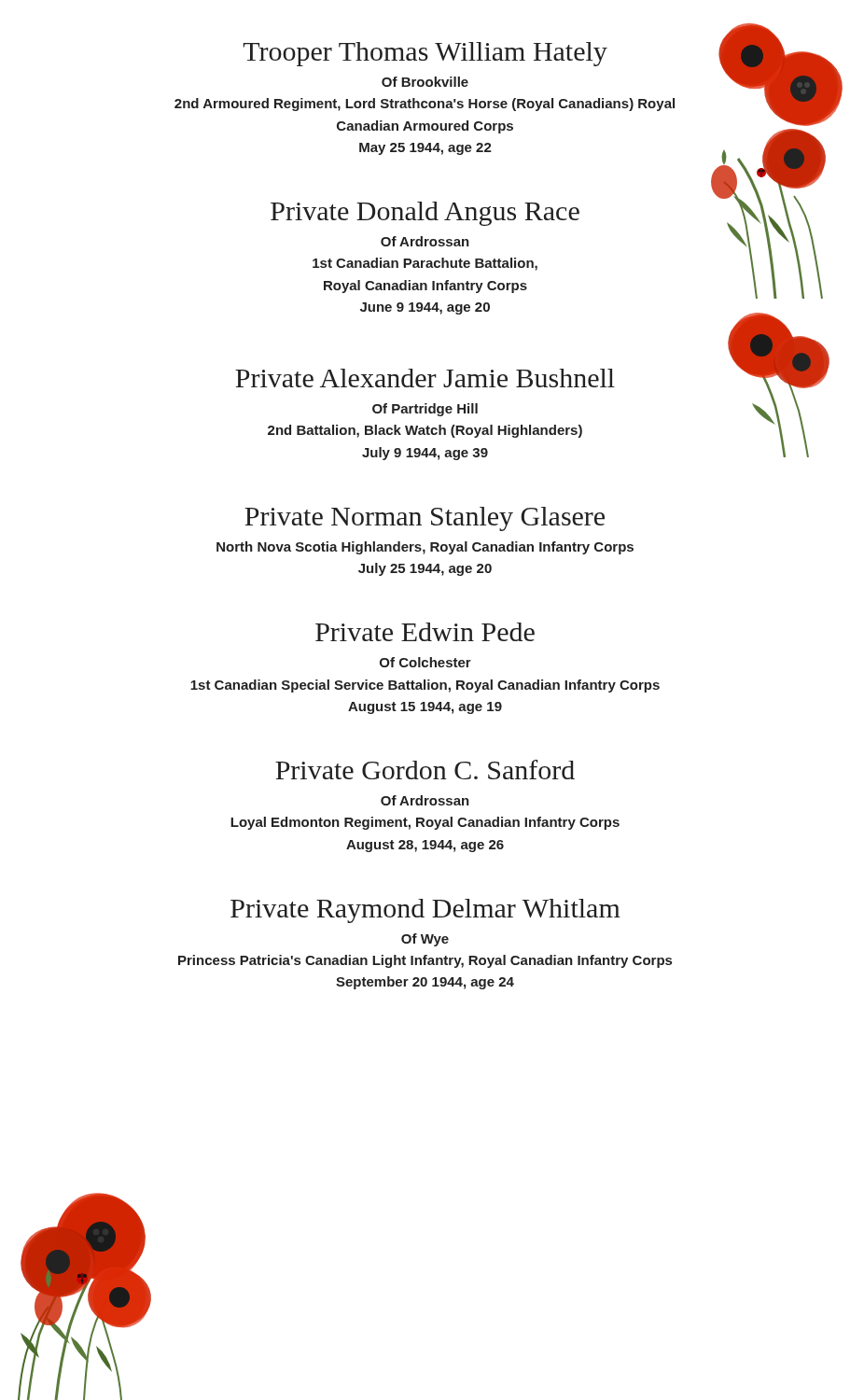Navigate to the block starting "Of Wye Princess"
The height and width of the screenshot is (1400, 850).
pos(425,960)
